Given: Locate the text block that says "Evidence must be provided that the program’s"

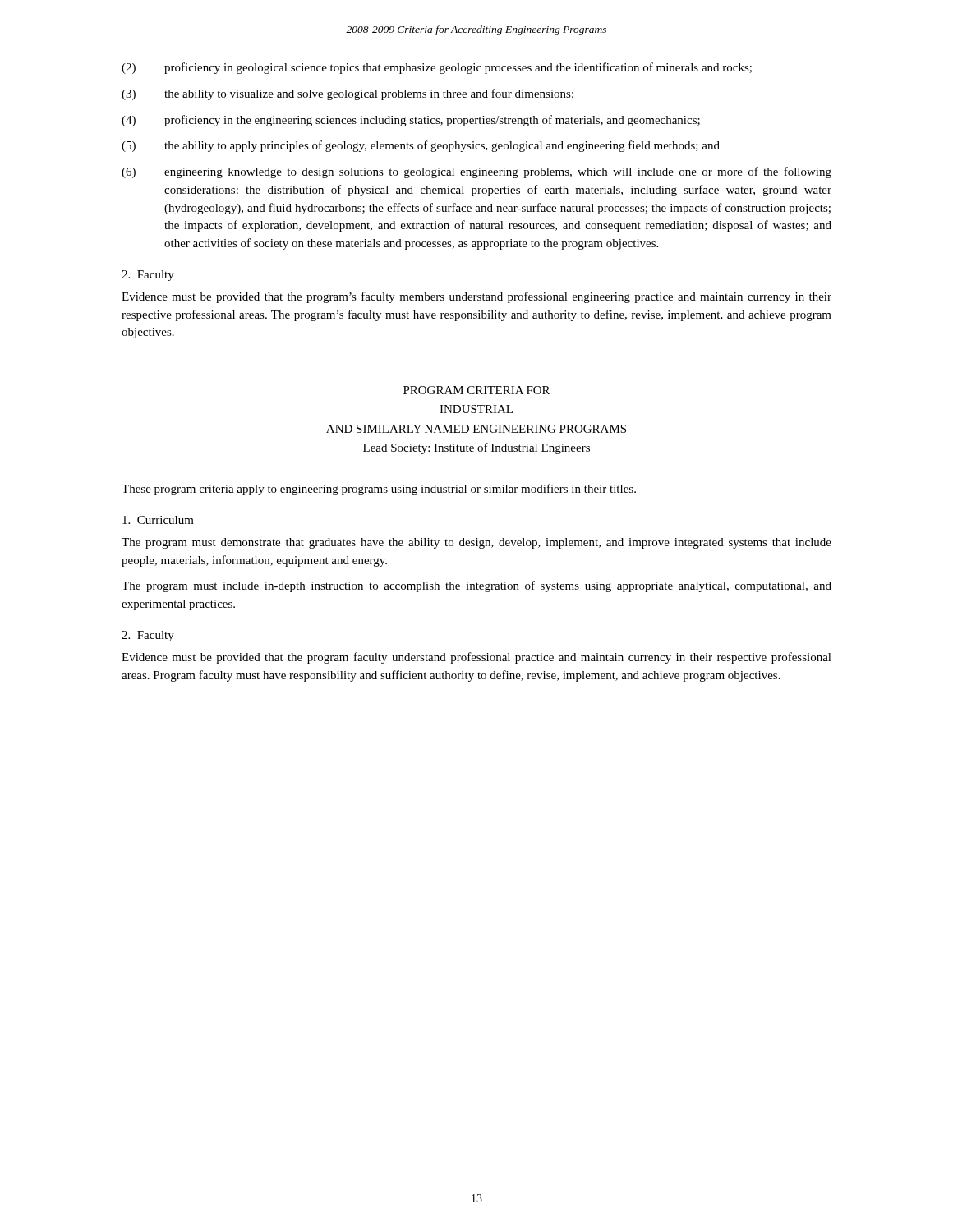Looking at the screenshot, I should pos(476,314).
